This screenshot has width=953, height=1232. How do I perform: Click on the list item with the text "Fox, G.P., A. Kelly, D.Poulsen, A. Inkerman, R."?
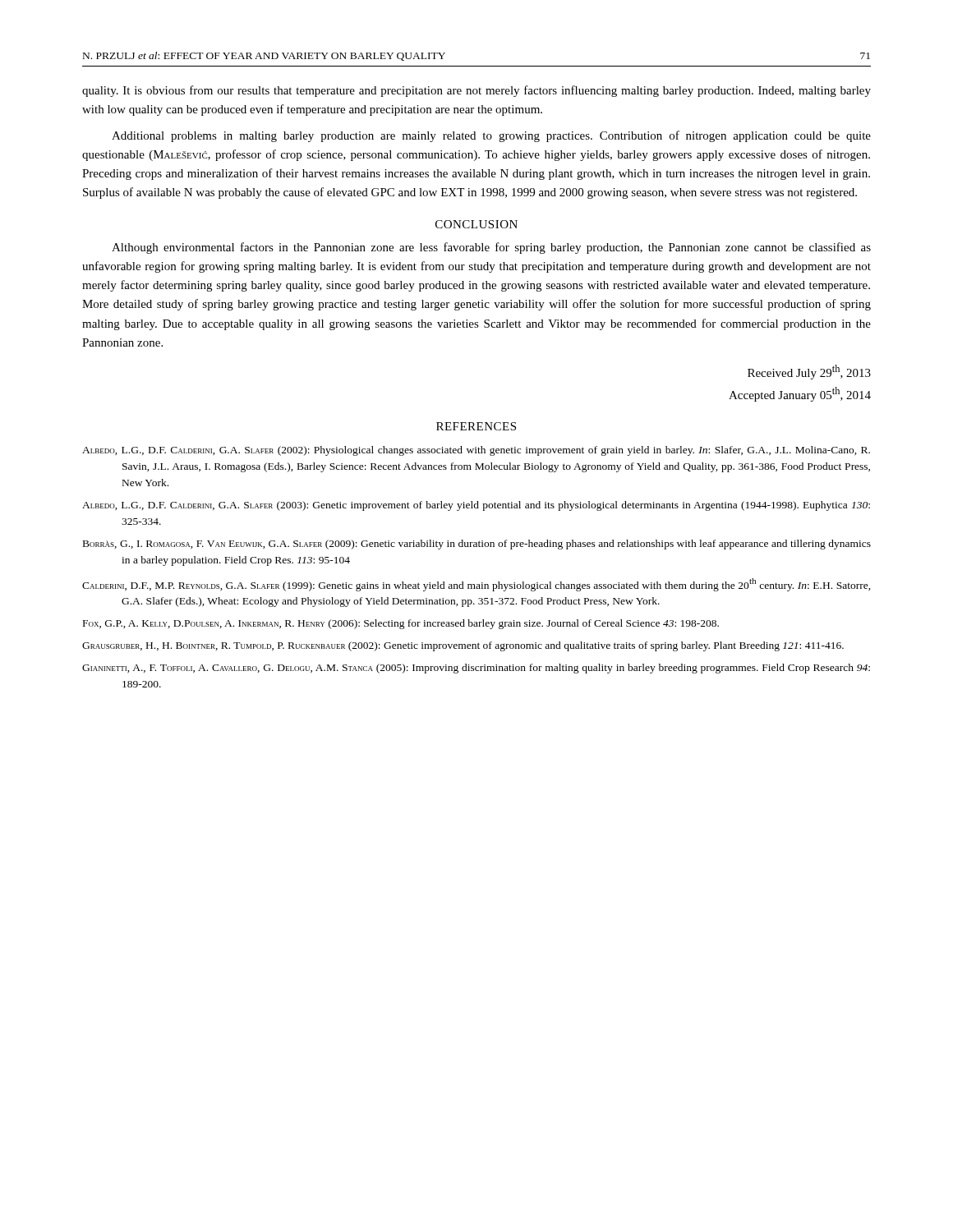tap(401, 623)
